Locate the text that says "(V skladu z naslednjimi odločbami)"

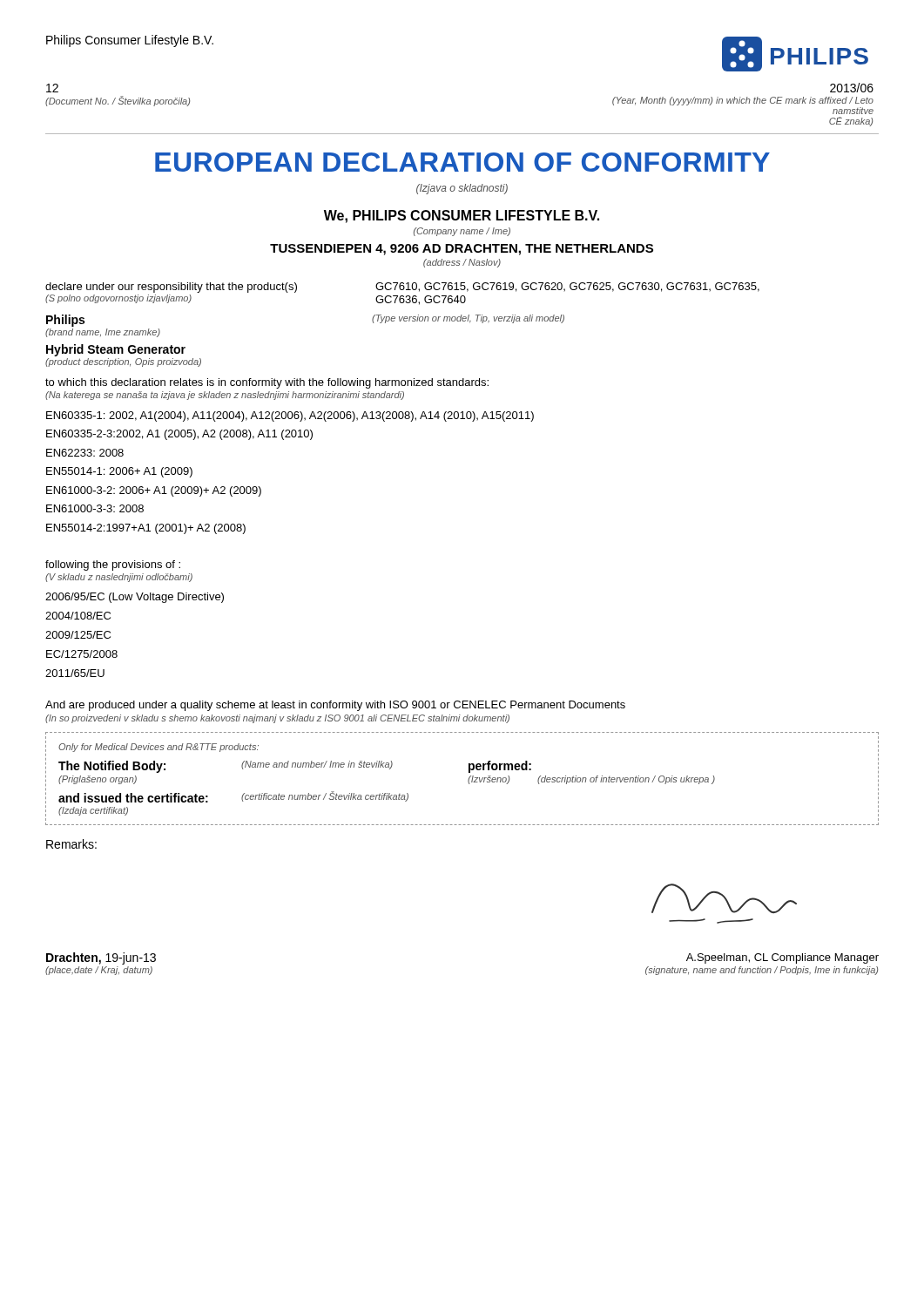(119, 577)
